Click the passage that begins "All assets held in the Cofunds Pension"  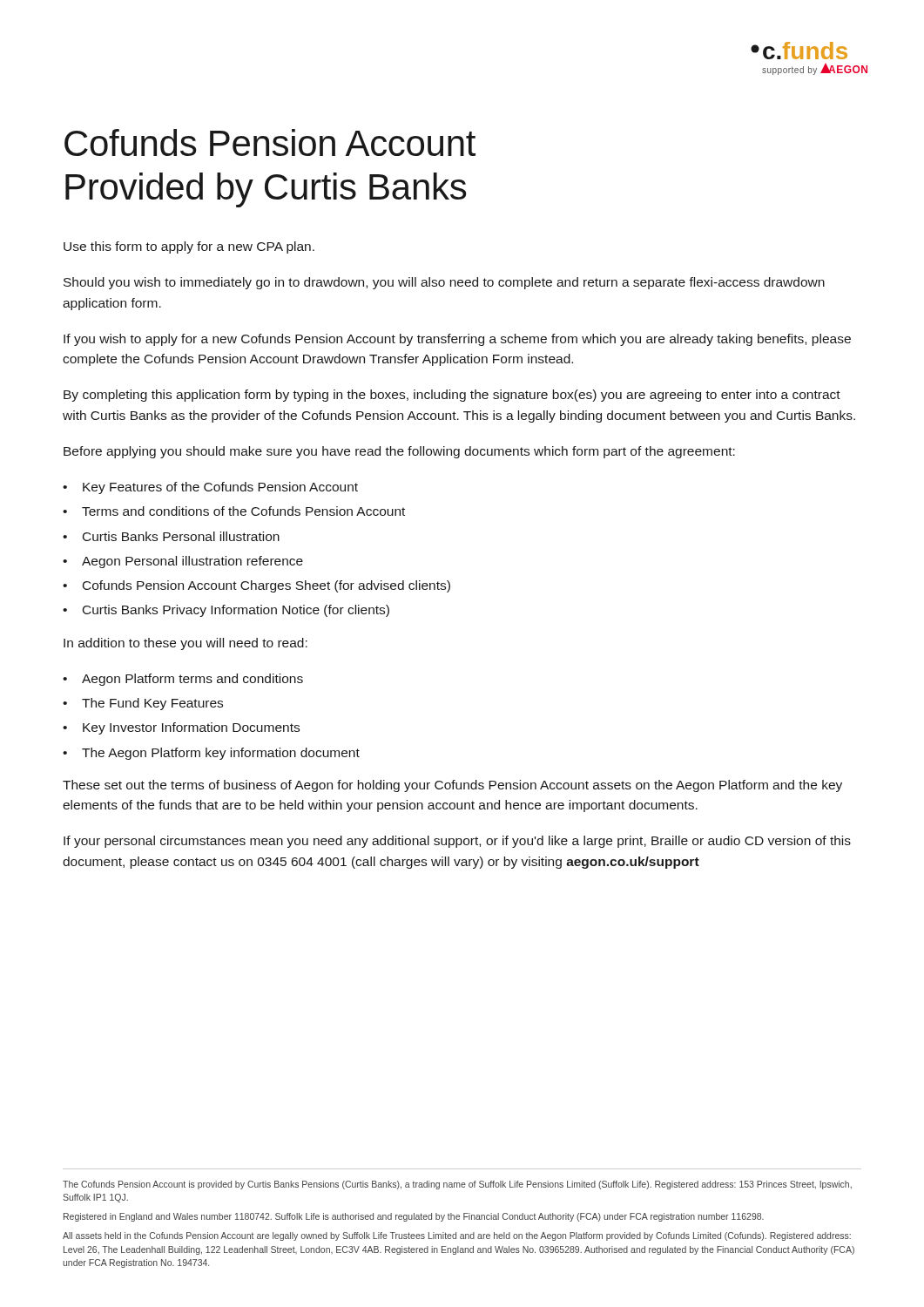[x=459, y=1249]
